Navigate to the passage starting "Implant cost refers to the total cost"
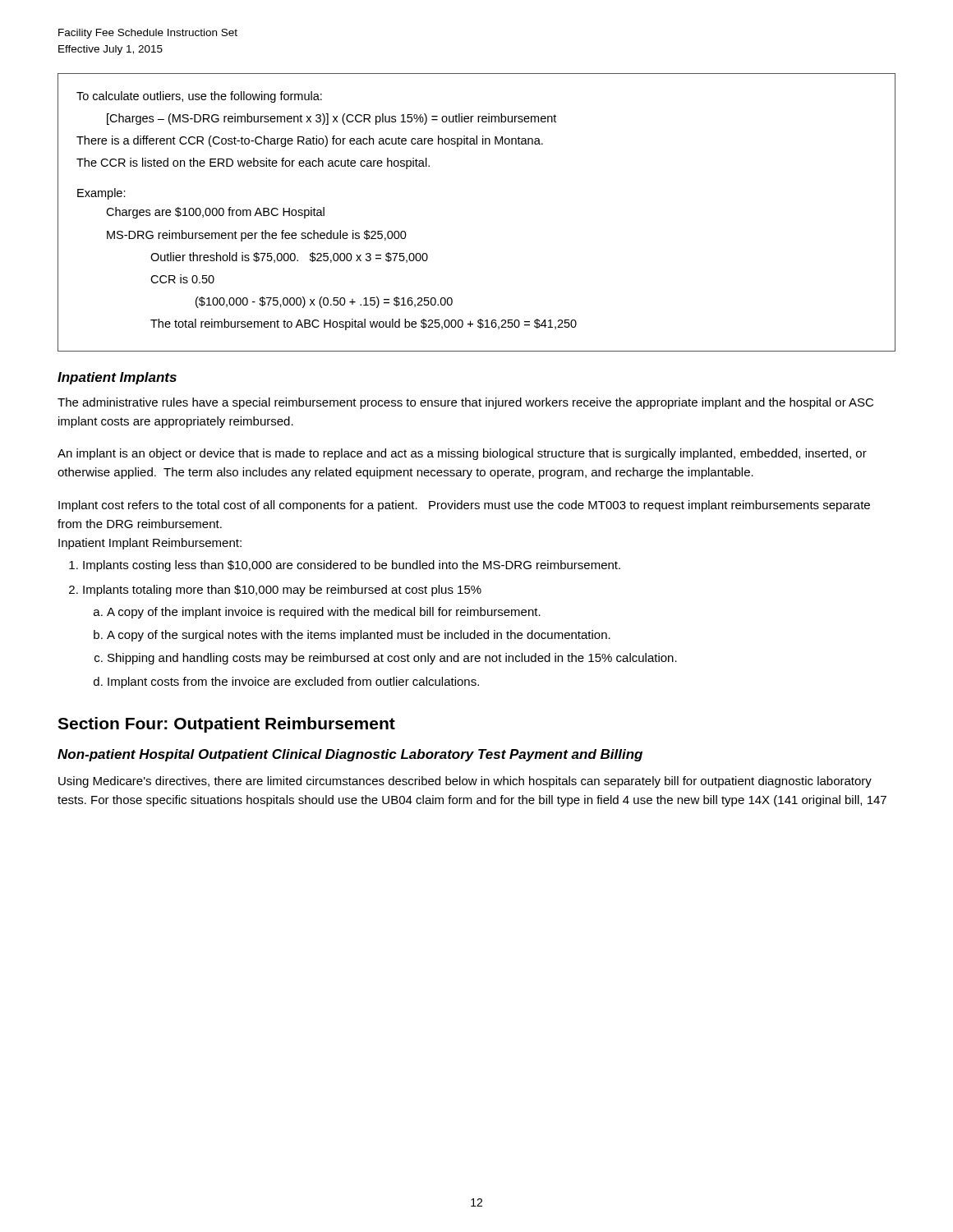953x1232 pixels. [x=464, y=506]
